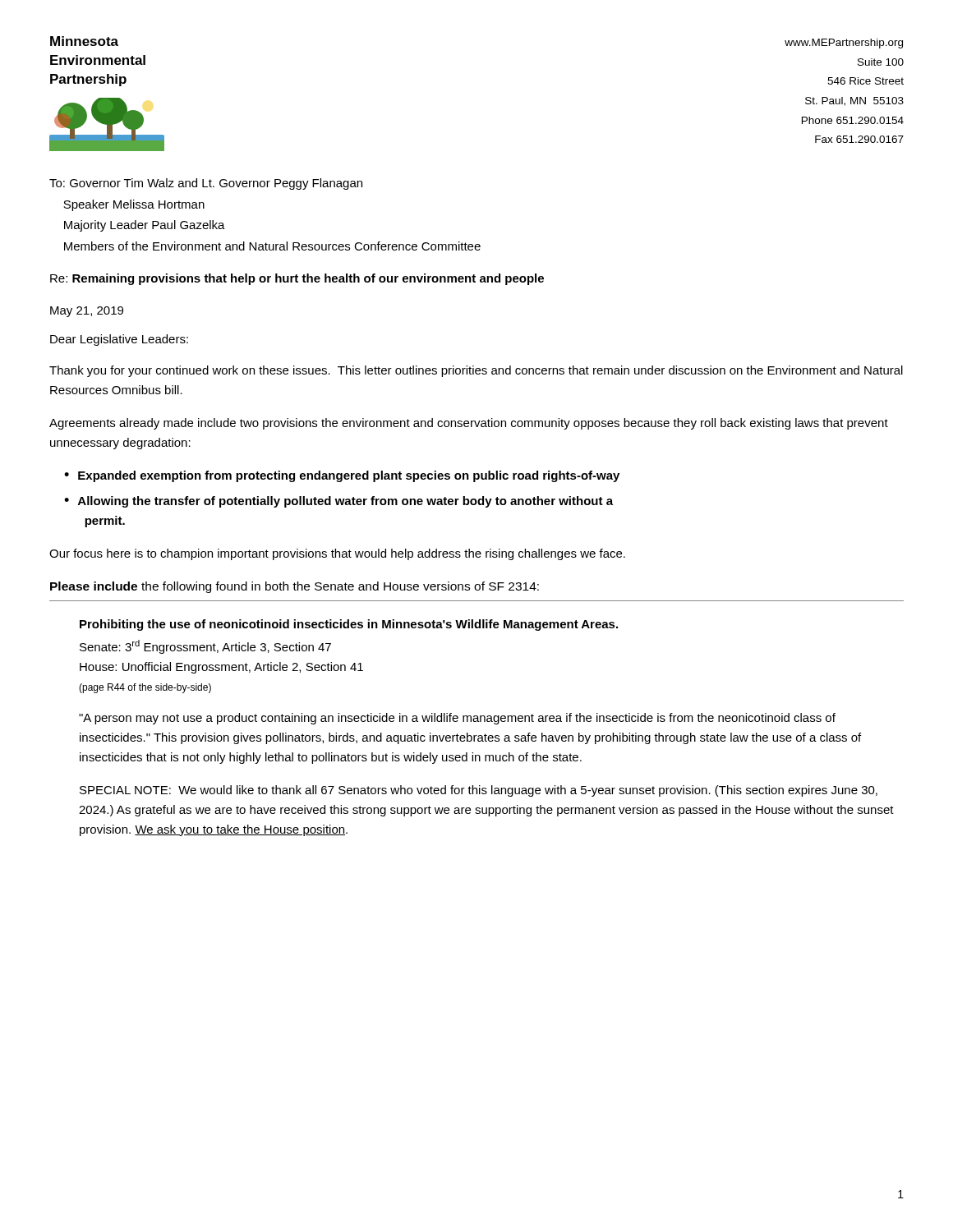Locate the text starting "May 21, 2019"
Screen dimensions: 1232x953
(87, 310)
